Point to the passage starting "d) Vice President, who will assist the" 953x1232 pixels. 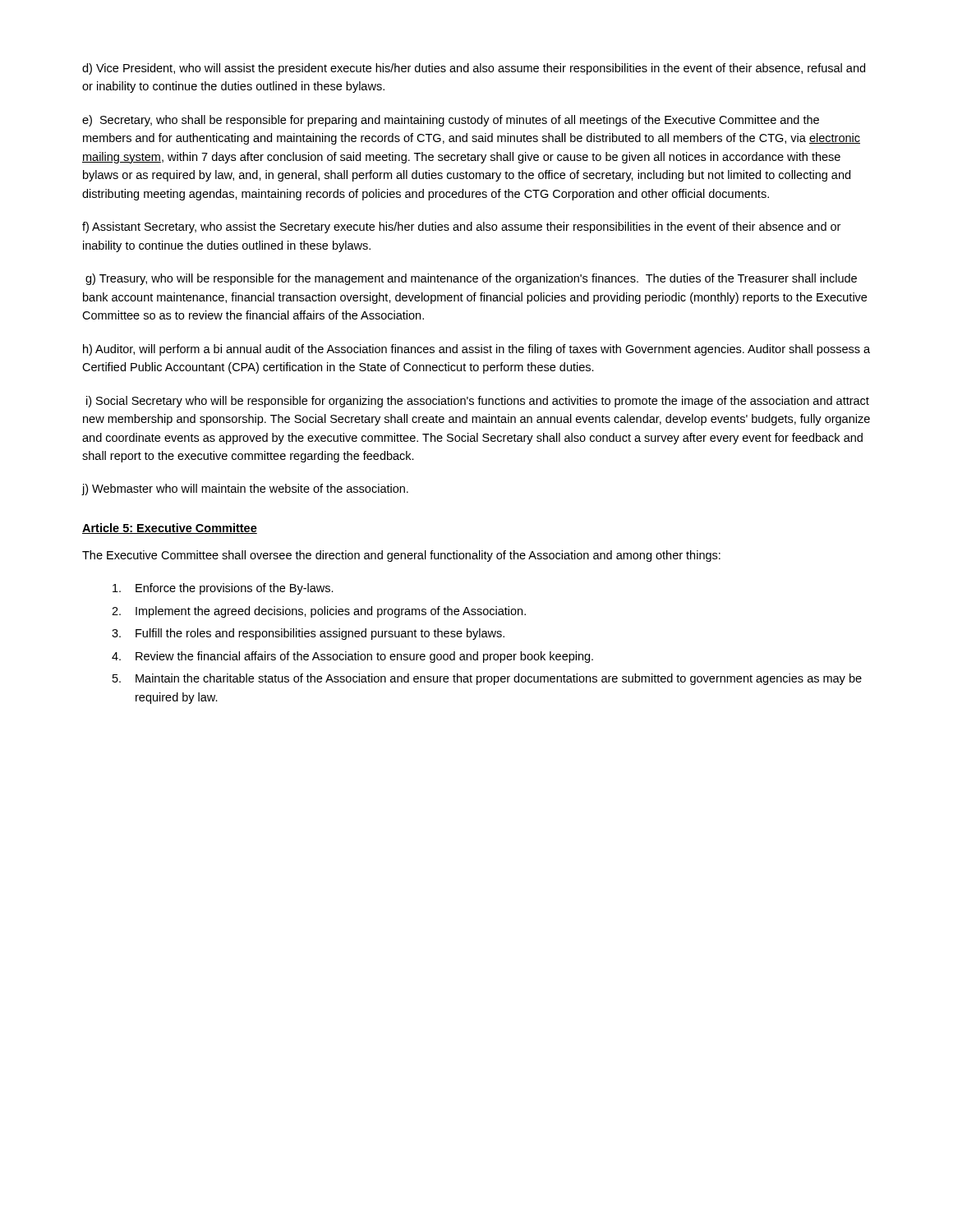[474, 77]
